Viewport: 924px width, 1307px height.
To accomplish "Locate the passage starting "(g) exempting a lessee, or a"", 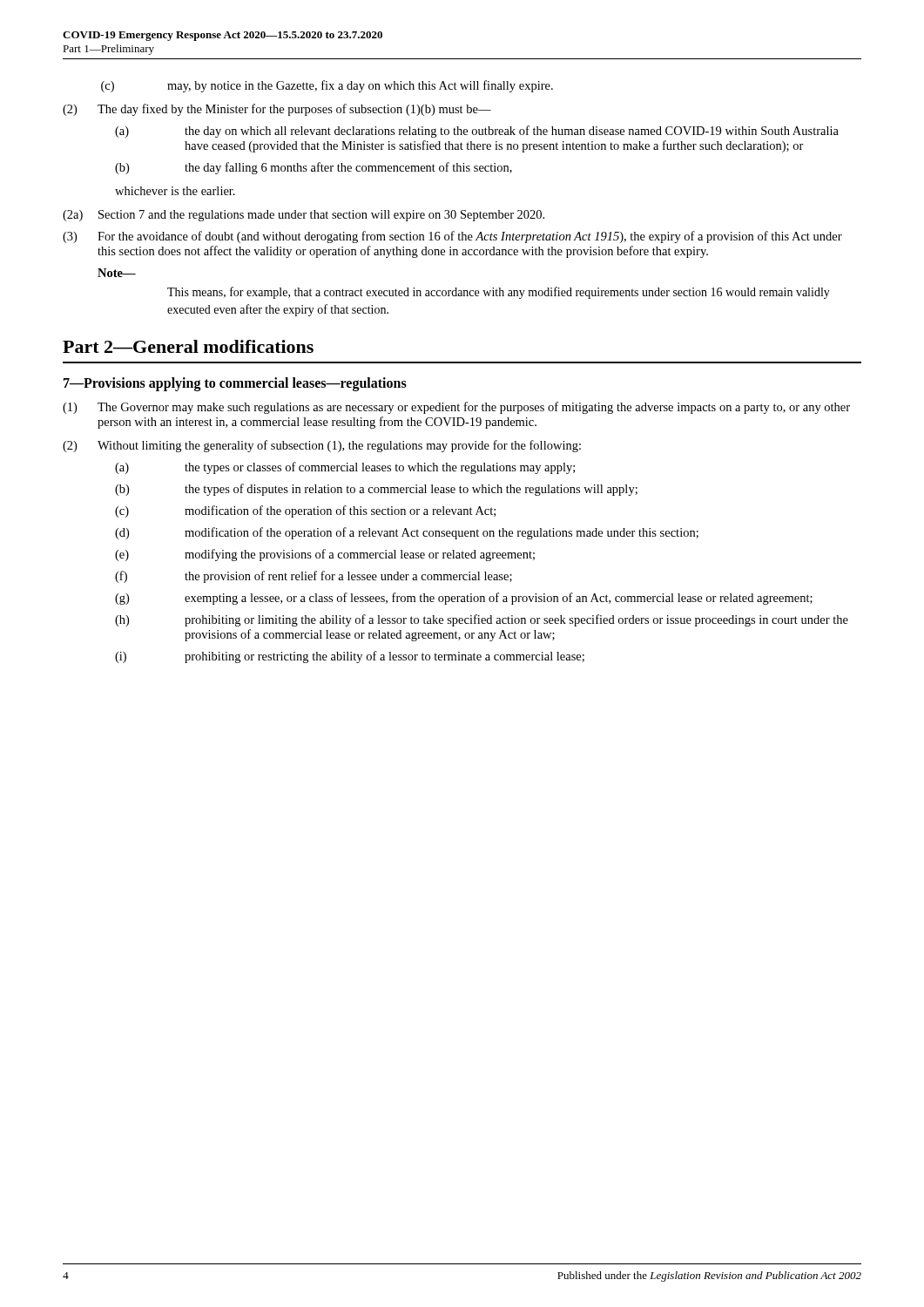I will (488, 598).
